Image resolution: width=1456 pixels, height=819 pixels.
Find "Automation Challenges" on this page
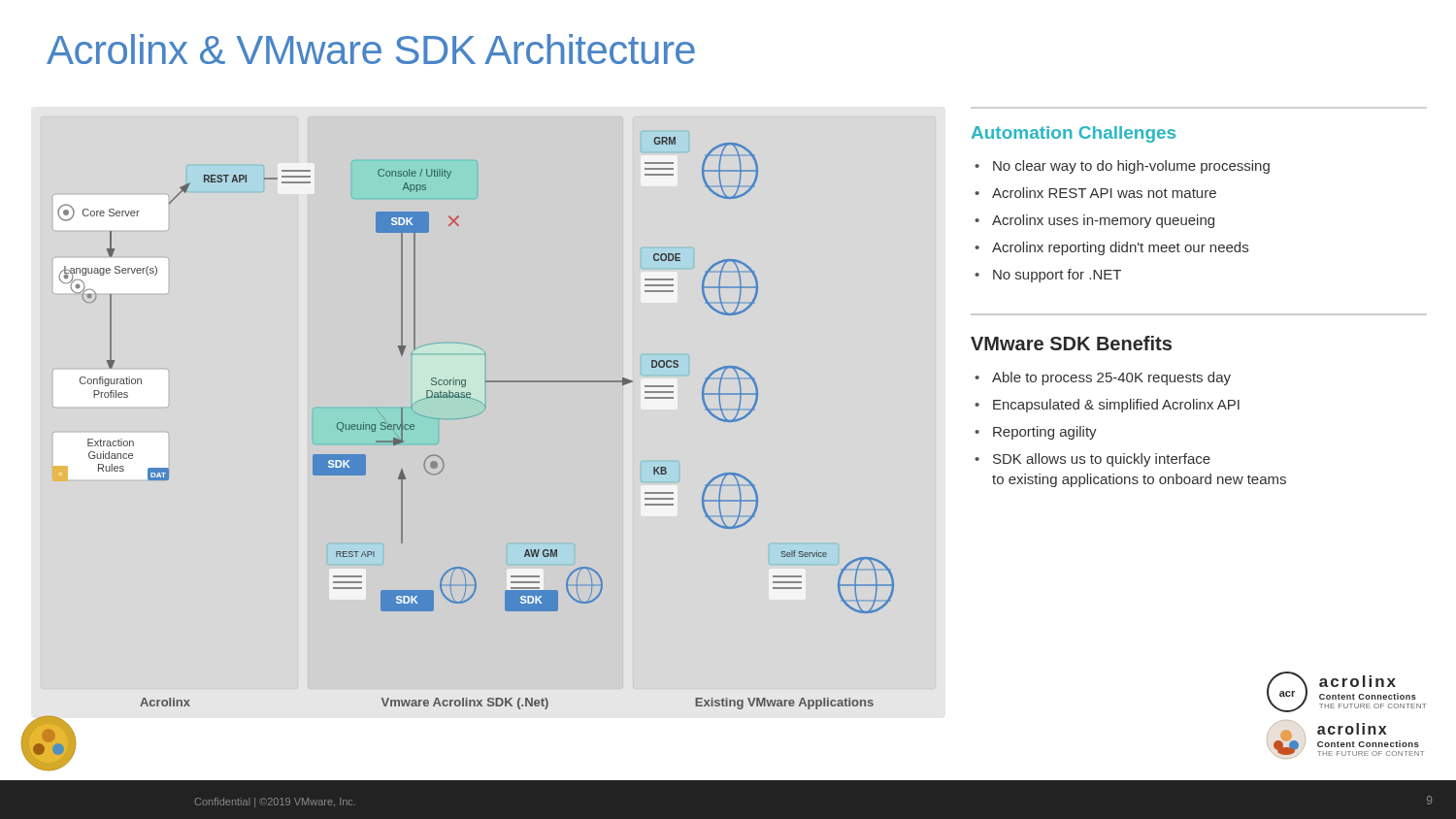point(1074,134)
